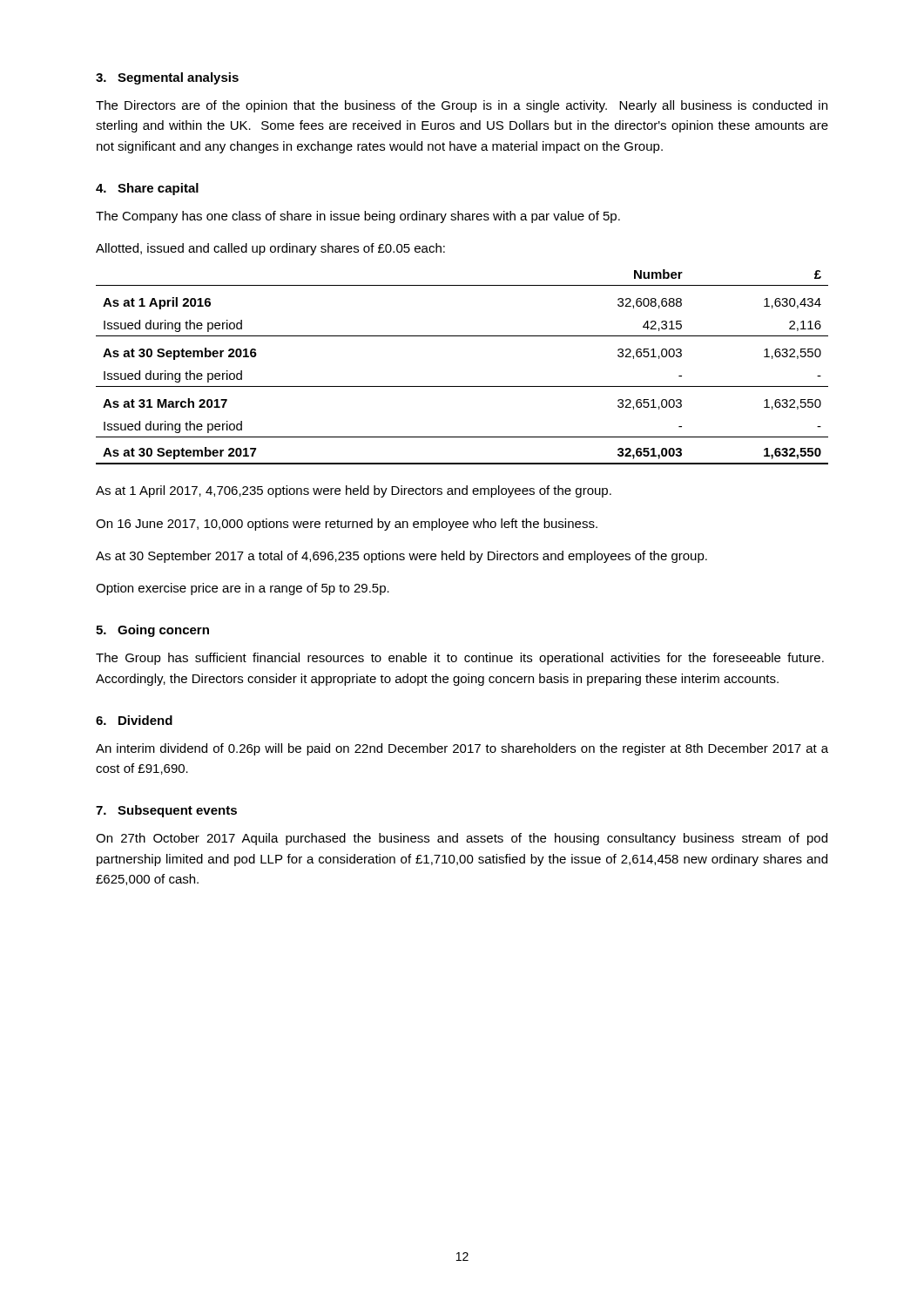
Task: Find the text block that says "Option exercise price are"
Action: [x=243, y=588]
